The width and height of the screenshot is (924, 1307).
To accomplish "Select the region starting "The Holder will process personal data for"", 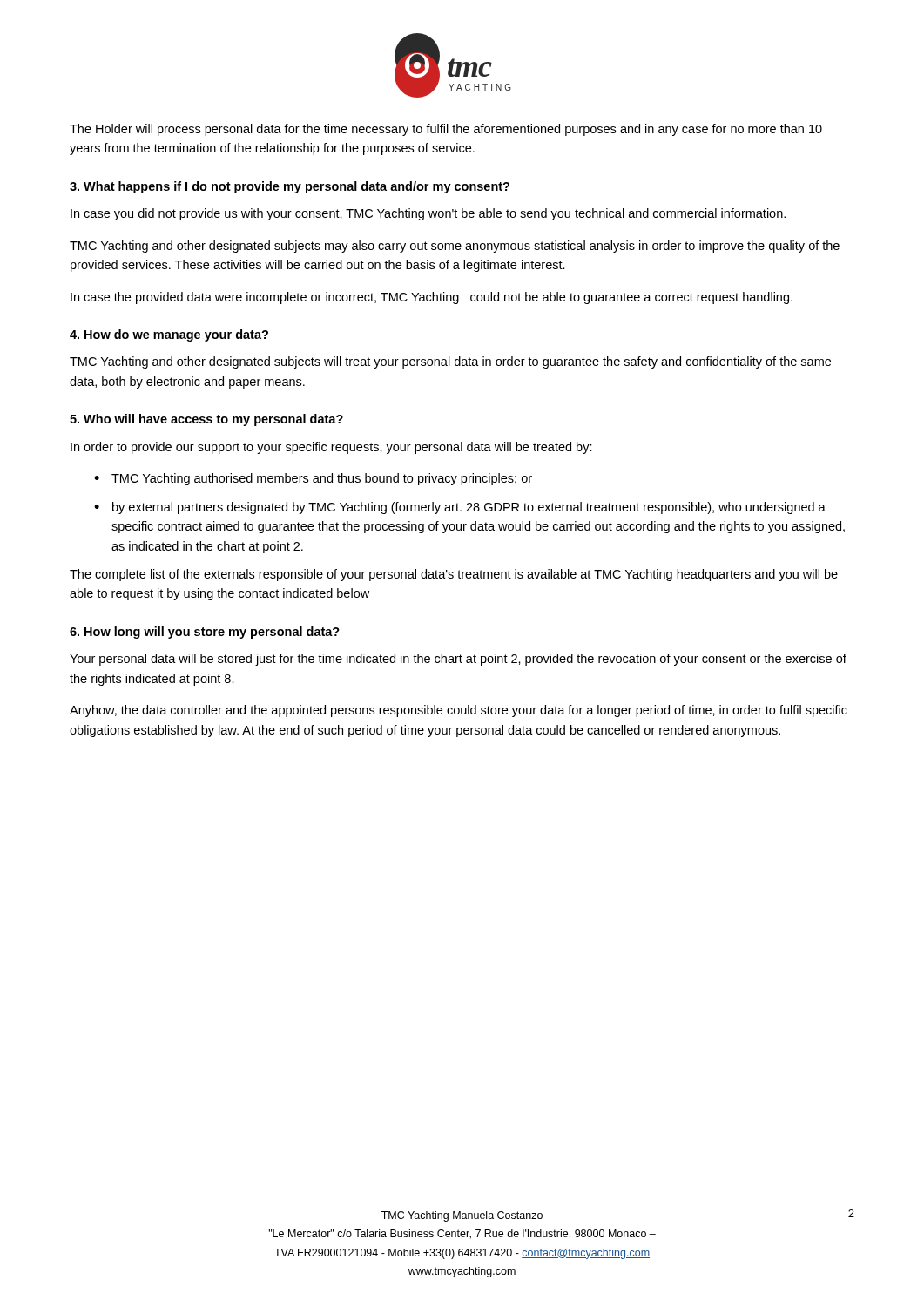I will [x=446, y=139].
